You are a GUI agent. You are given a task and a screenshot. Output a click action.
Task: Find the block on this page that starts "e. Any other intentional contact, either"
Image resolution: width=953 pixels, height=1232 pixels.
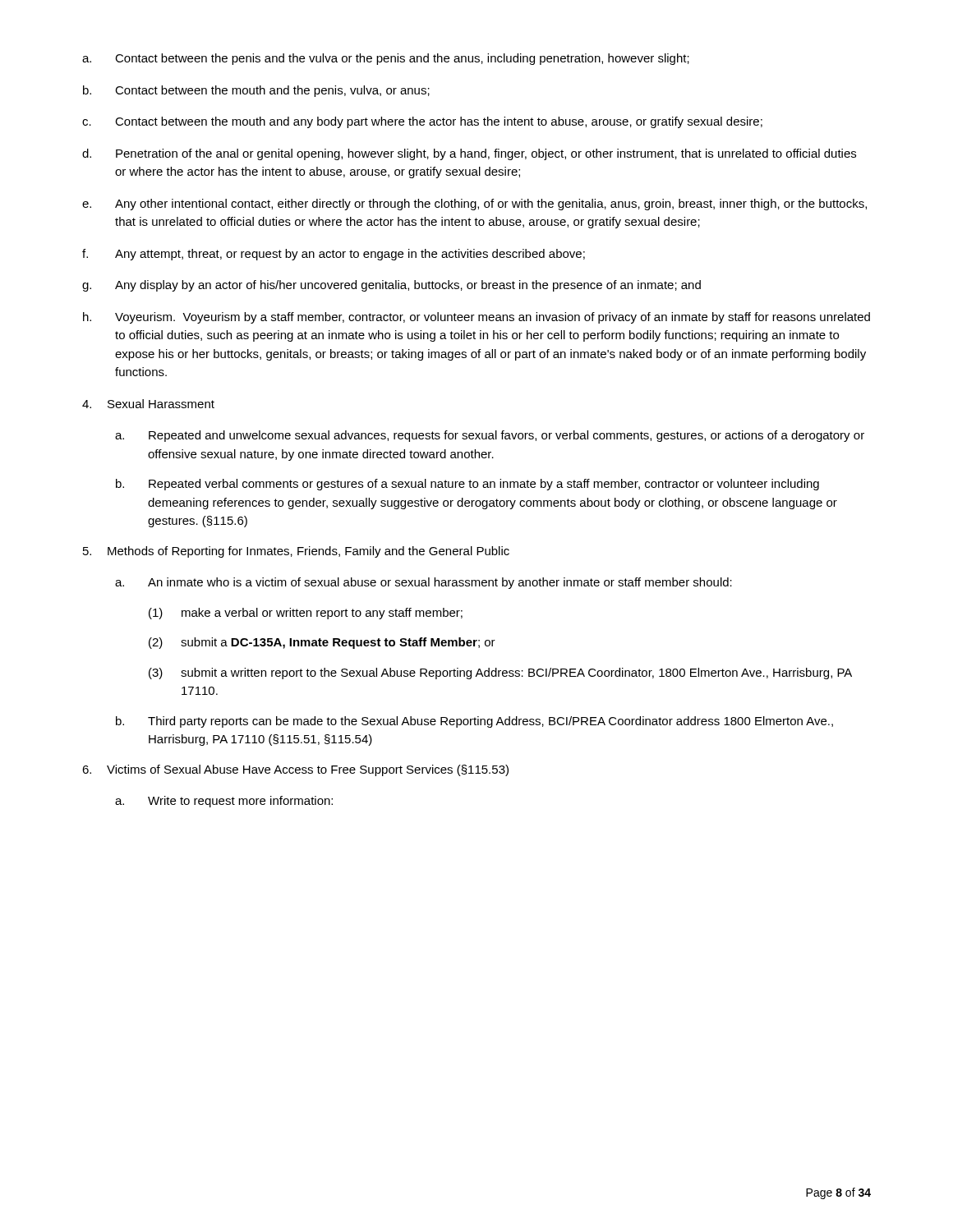476,213
